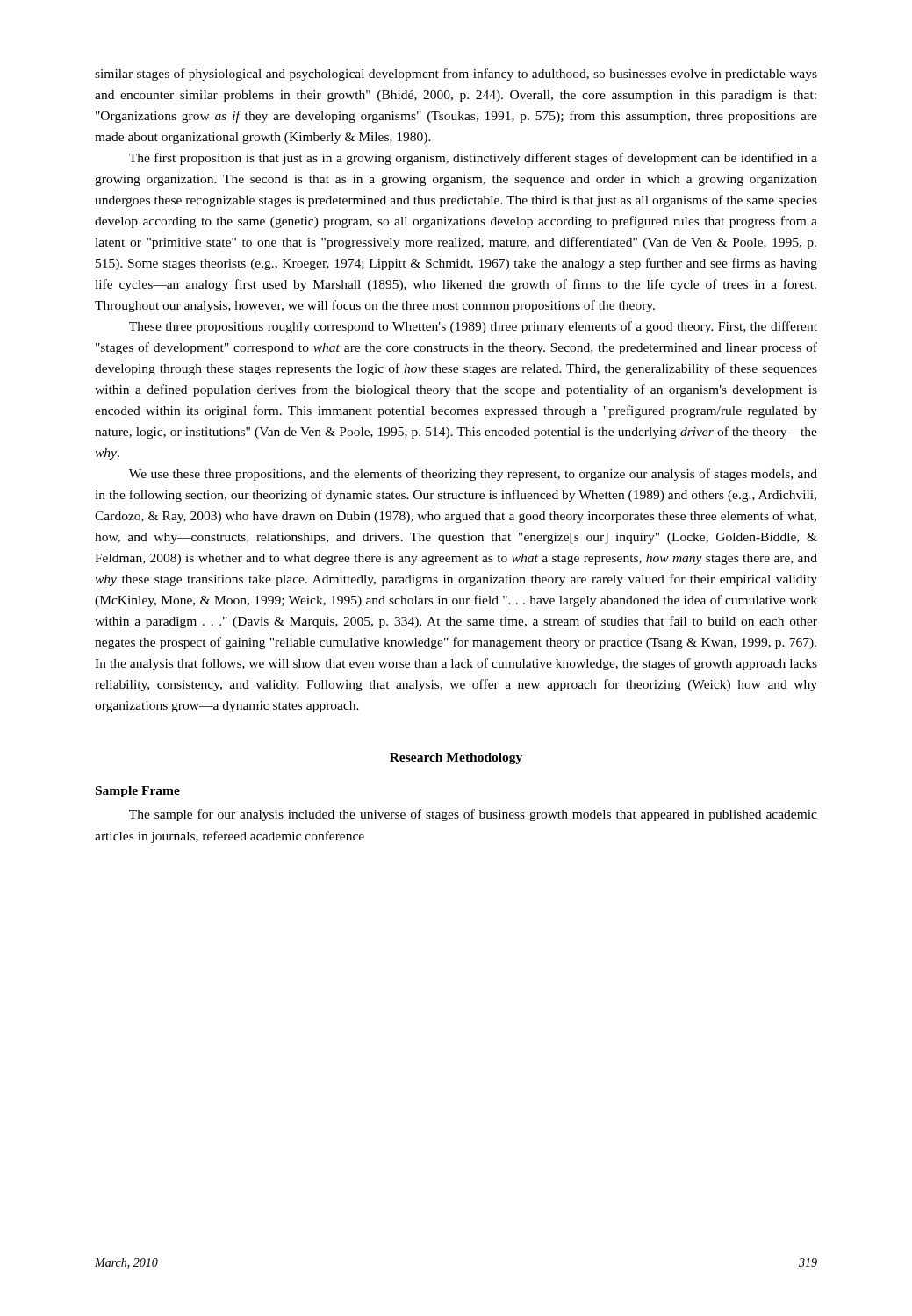Locate the text starting "These three propositions roughly"
Image resolution: width=912 pixels, height=1316 pixels.
click(456, 389)
